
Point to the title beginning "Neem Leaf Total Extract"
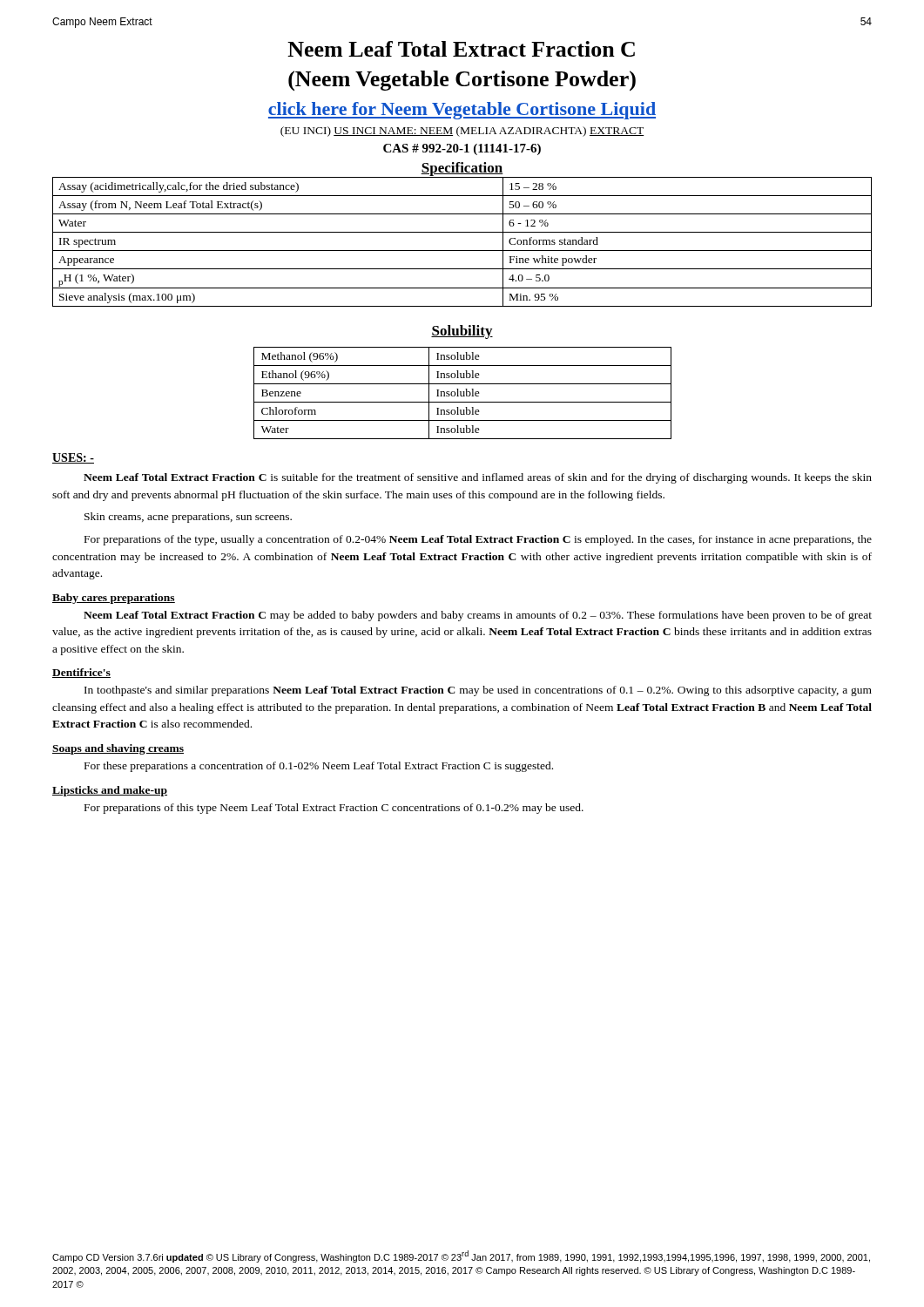coord(462,64)
